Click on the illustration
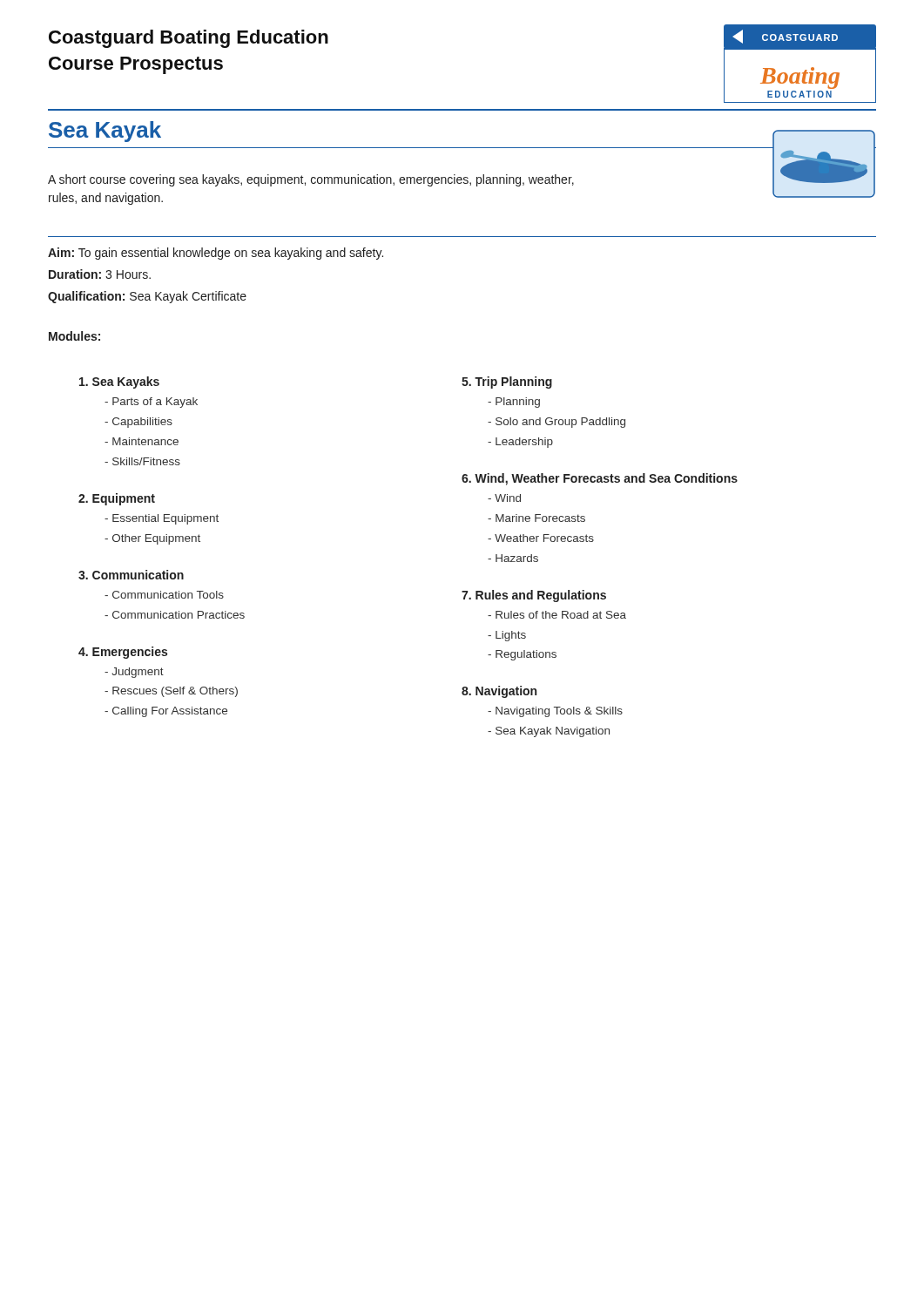924x1307 pixels. (824, 165)
